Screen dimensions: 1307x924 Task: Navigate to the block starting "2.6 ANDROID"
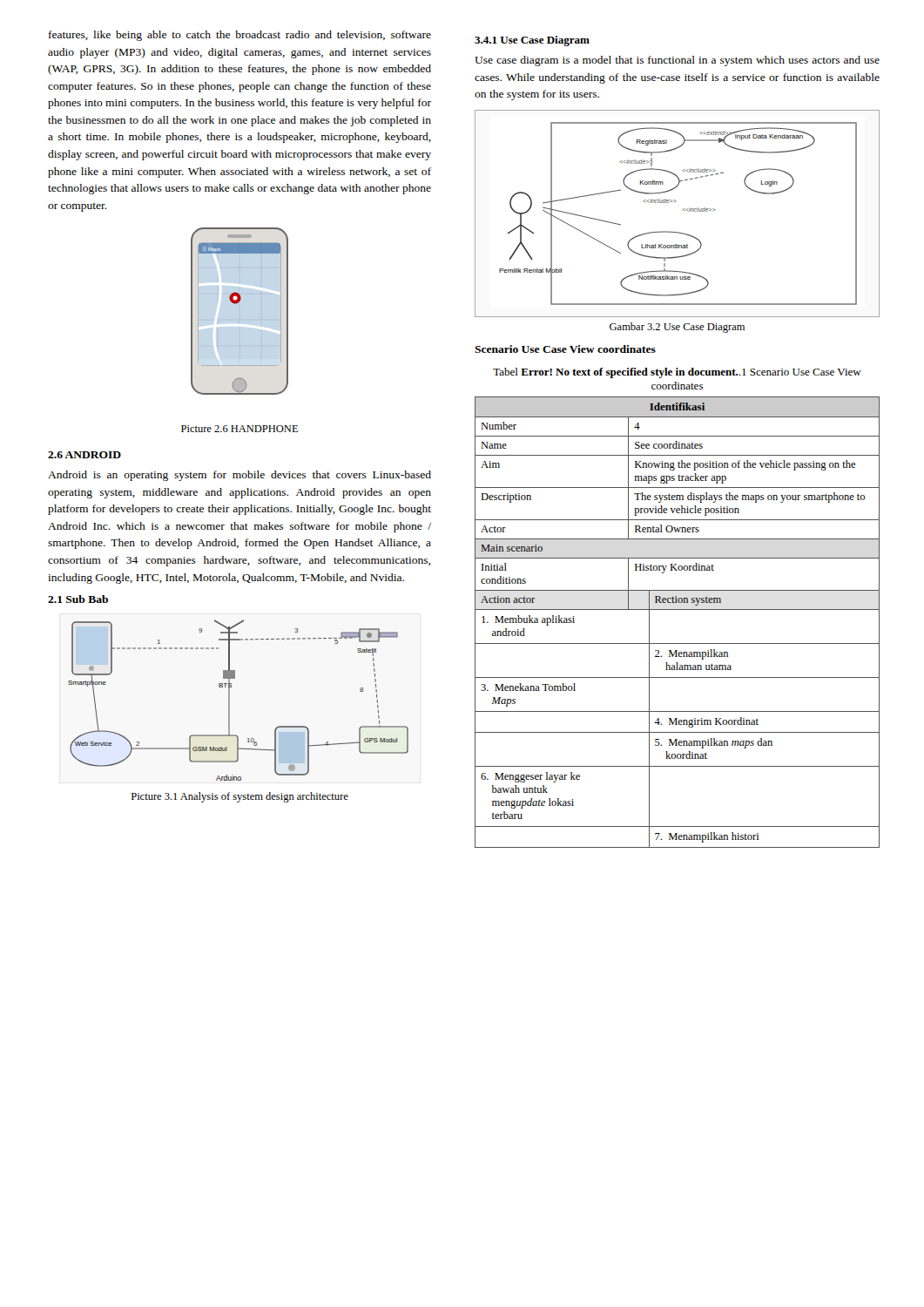(84, 455)
